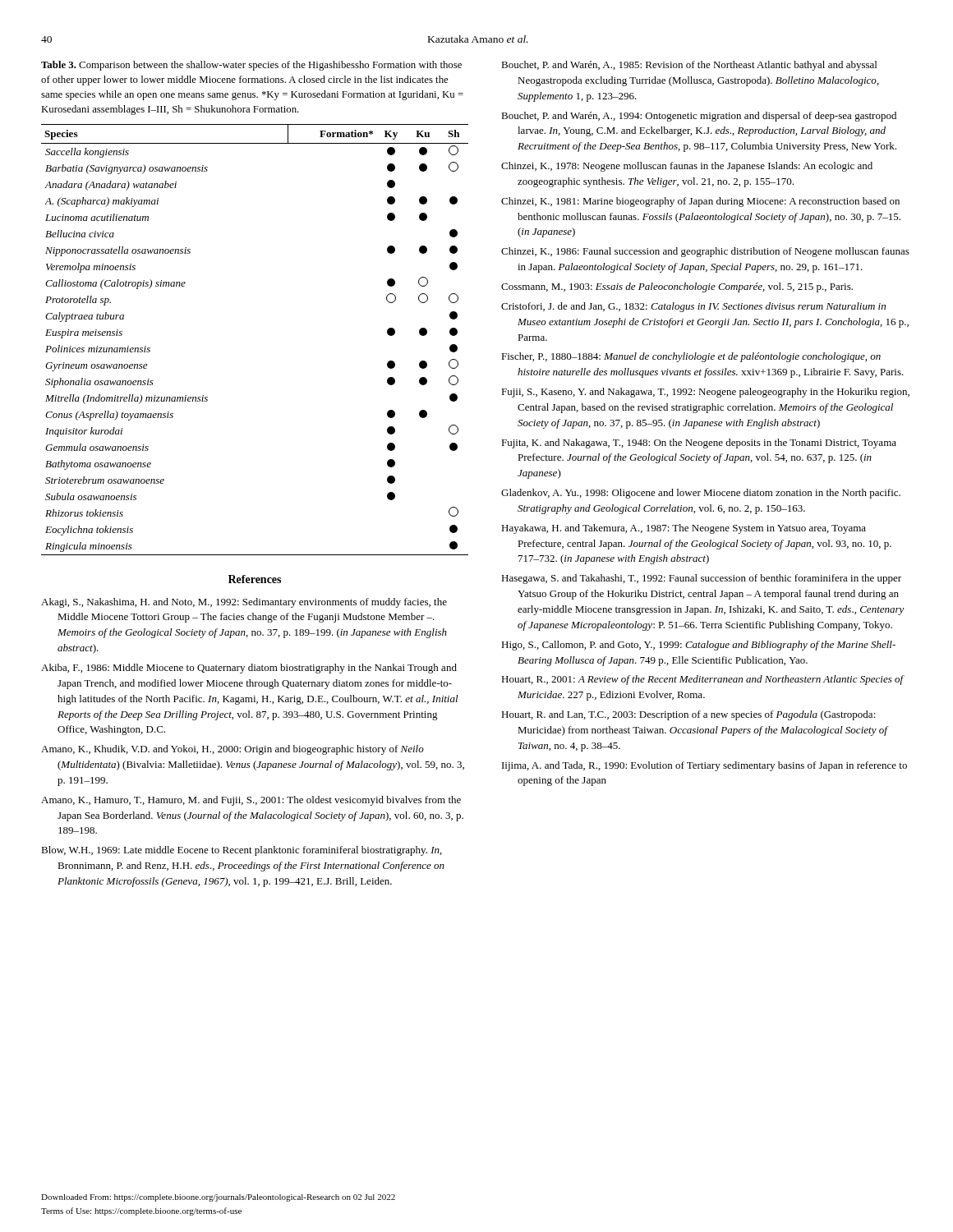Image resolution: width=953 pixels, height=1232 pixels.
Task: Click on the list item containing "Houart, R. and Lan, T.C., 2003:"
Action: pos(694,730)
